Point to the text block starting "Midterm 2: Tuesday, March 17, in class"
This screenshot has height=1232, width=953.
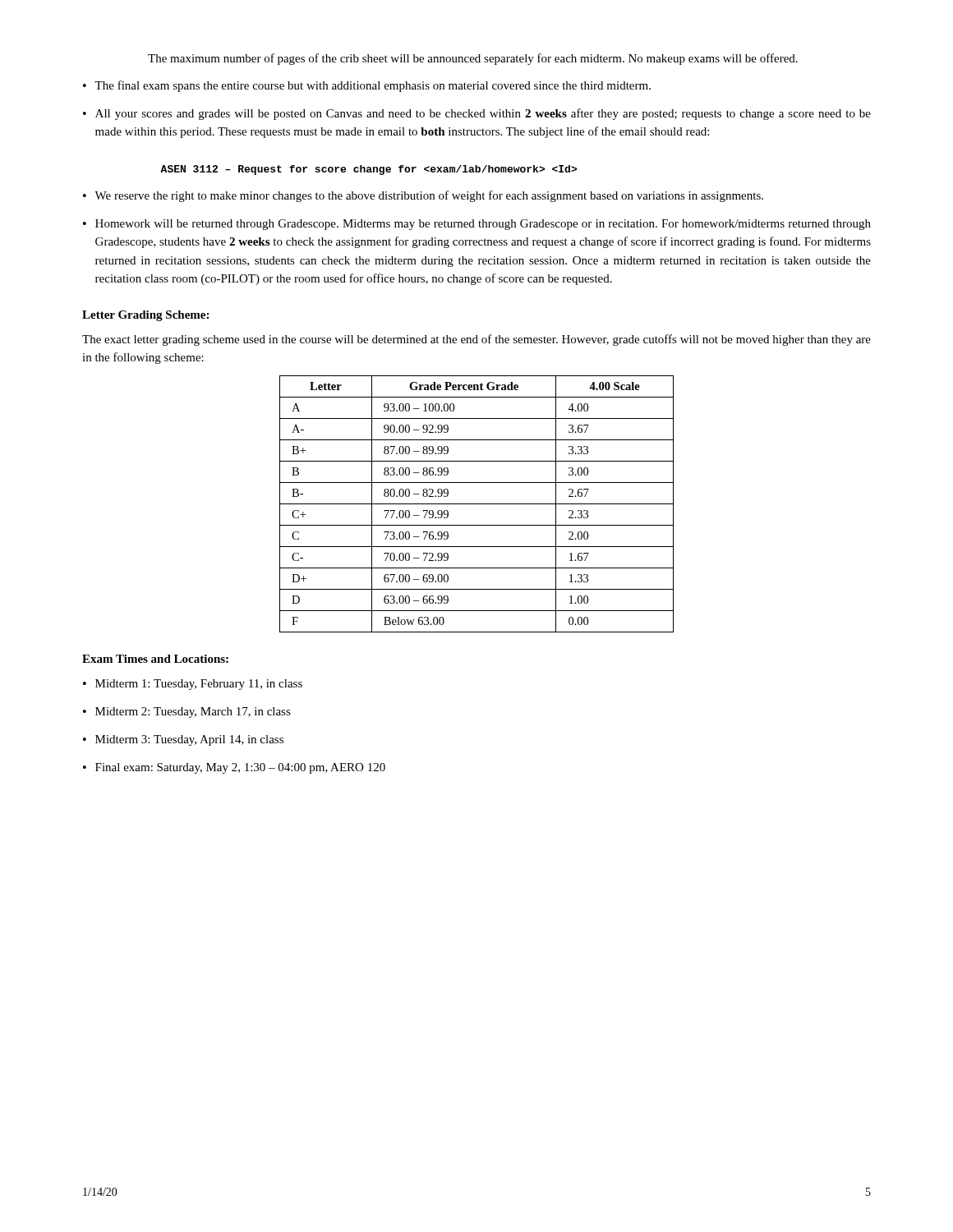pyautogui.click(x=193, y=713)
